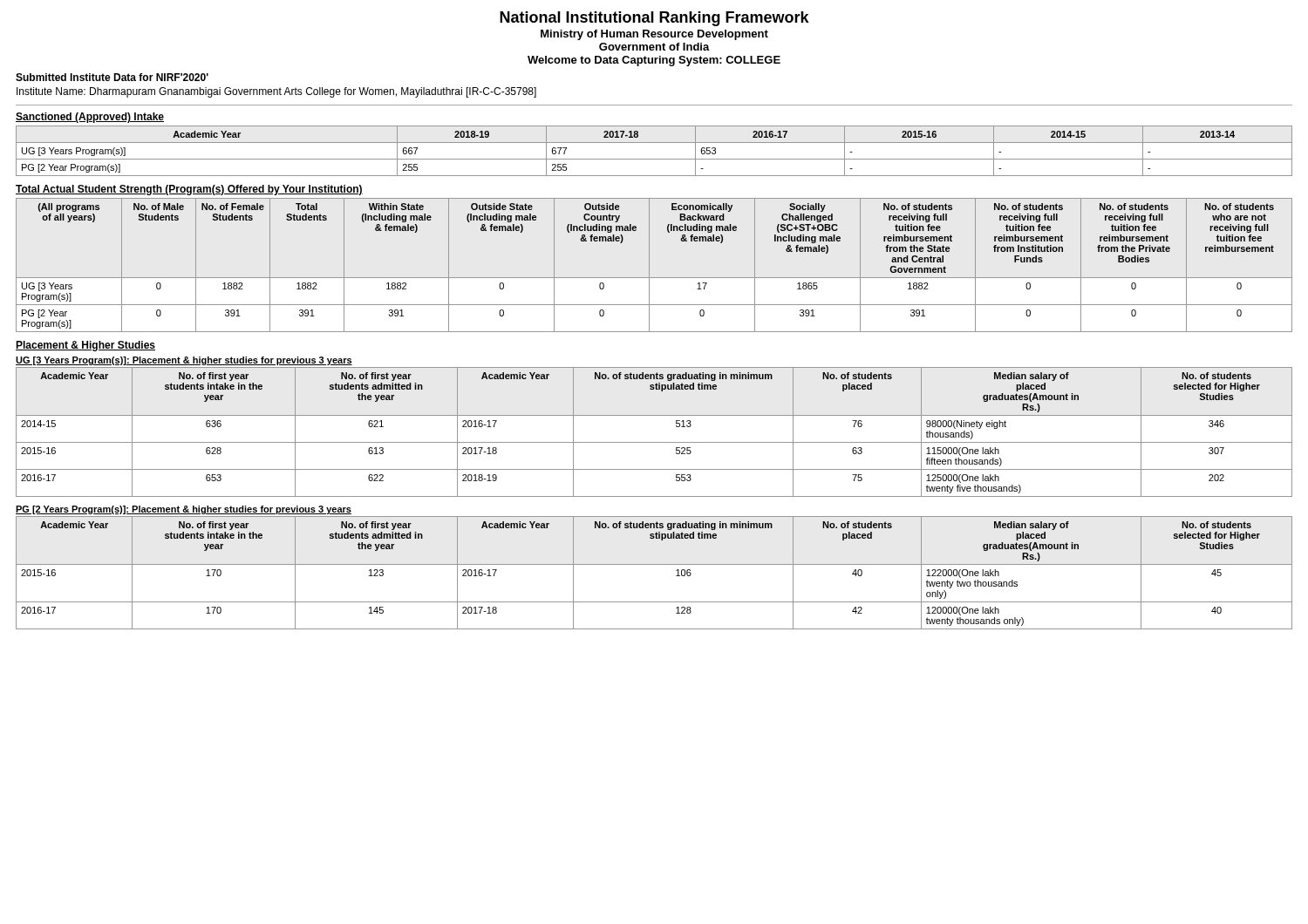Find the text starting "Total Actual Student"
Image resolution: width=1308 pixels, height=924 pixels.
coord(189,189)
